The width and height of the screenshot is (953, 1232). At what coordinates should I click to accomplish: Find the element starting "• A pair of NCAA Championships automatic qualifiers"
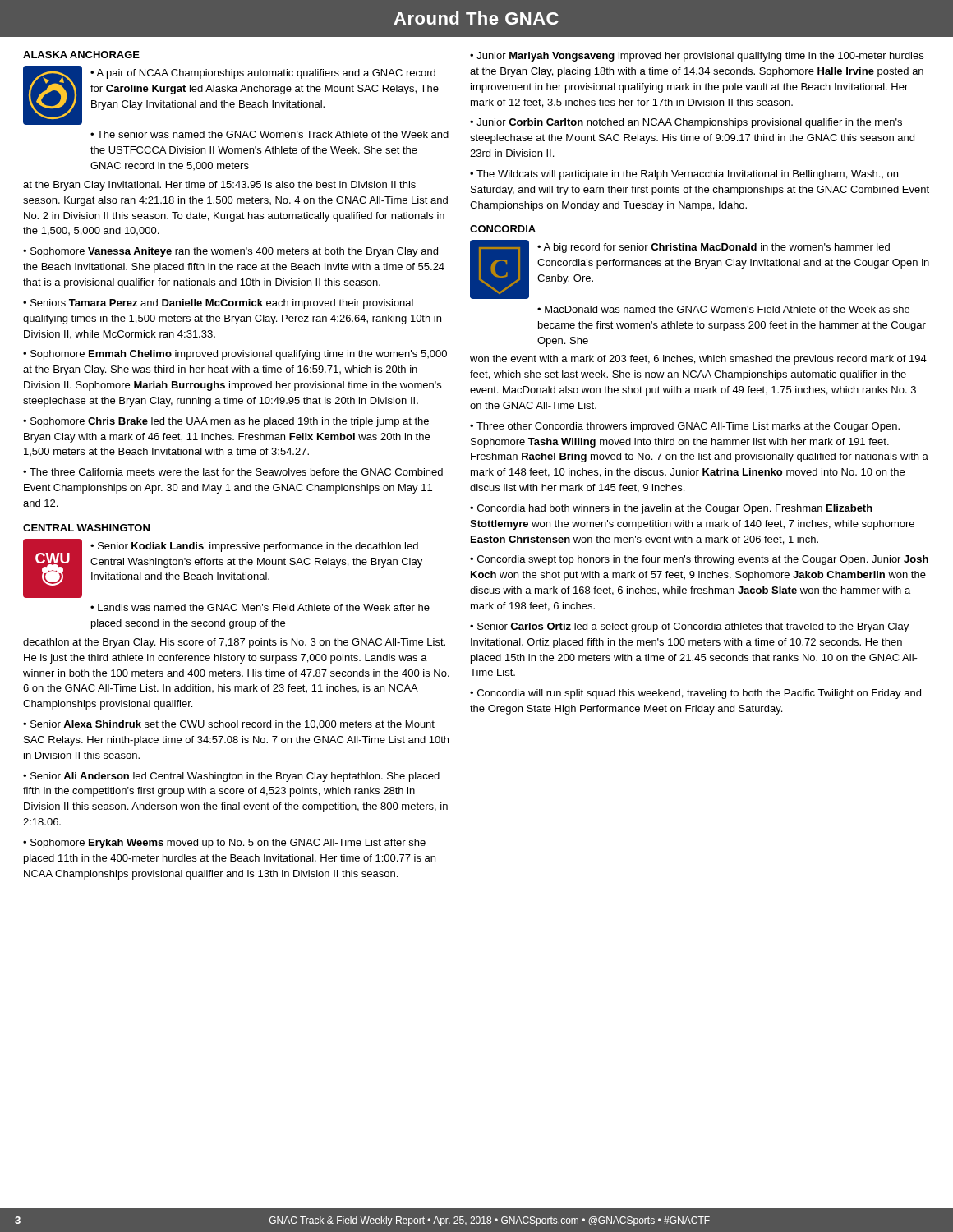click(x=270, y=119)
